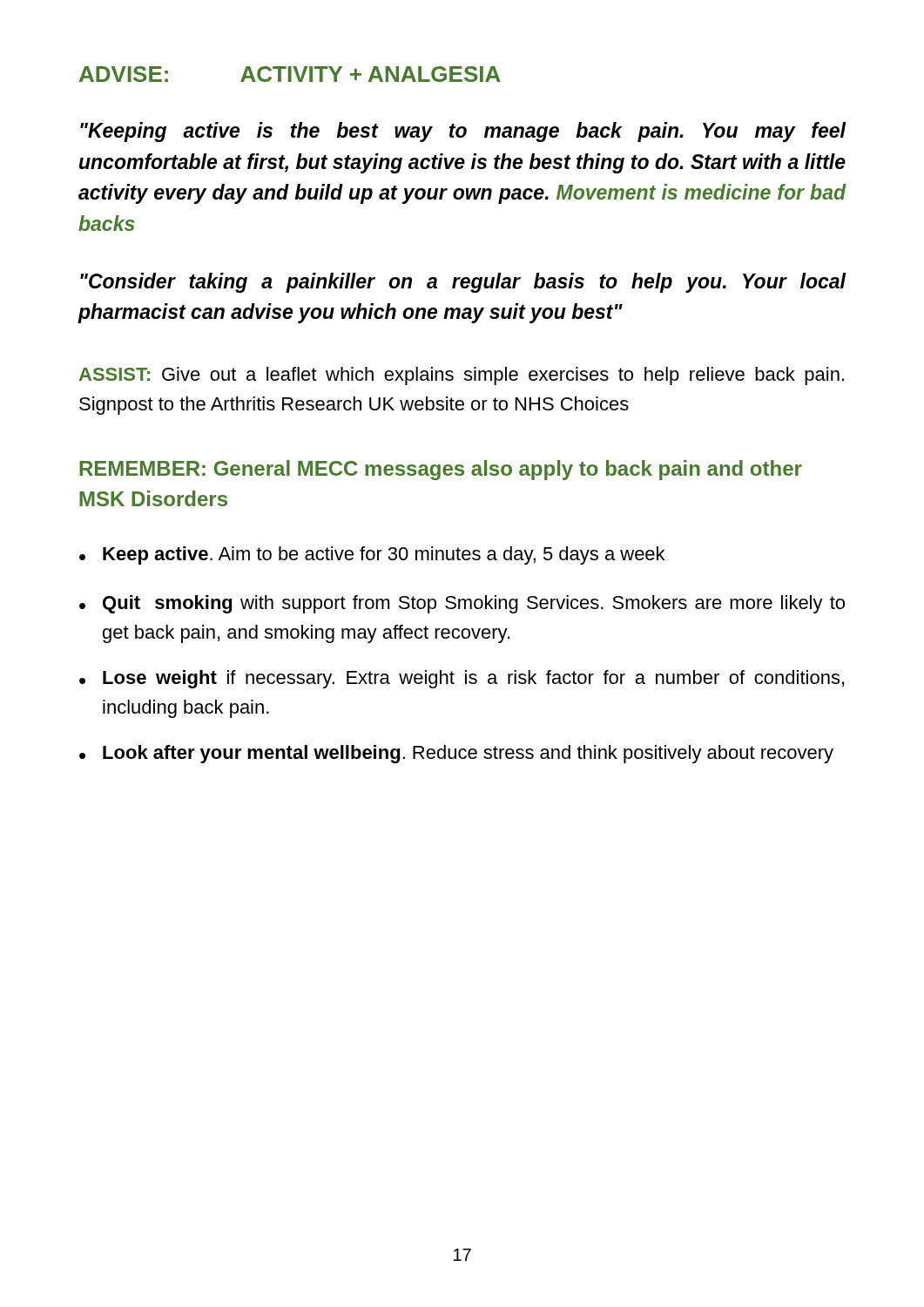Select the text block containing ""Consider taking a painkiller on a regular"
This screenshot has width=924, height=1307.
point(462,297)
